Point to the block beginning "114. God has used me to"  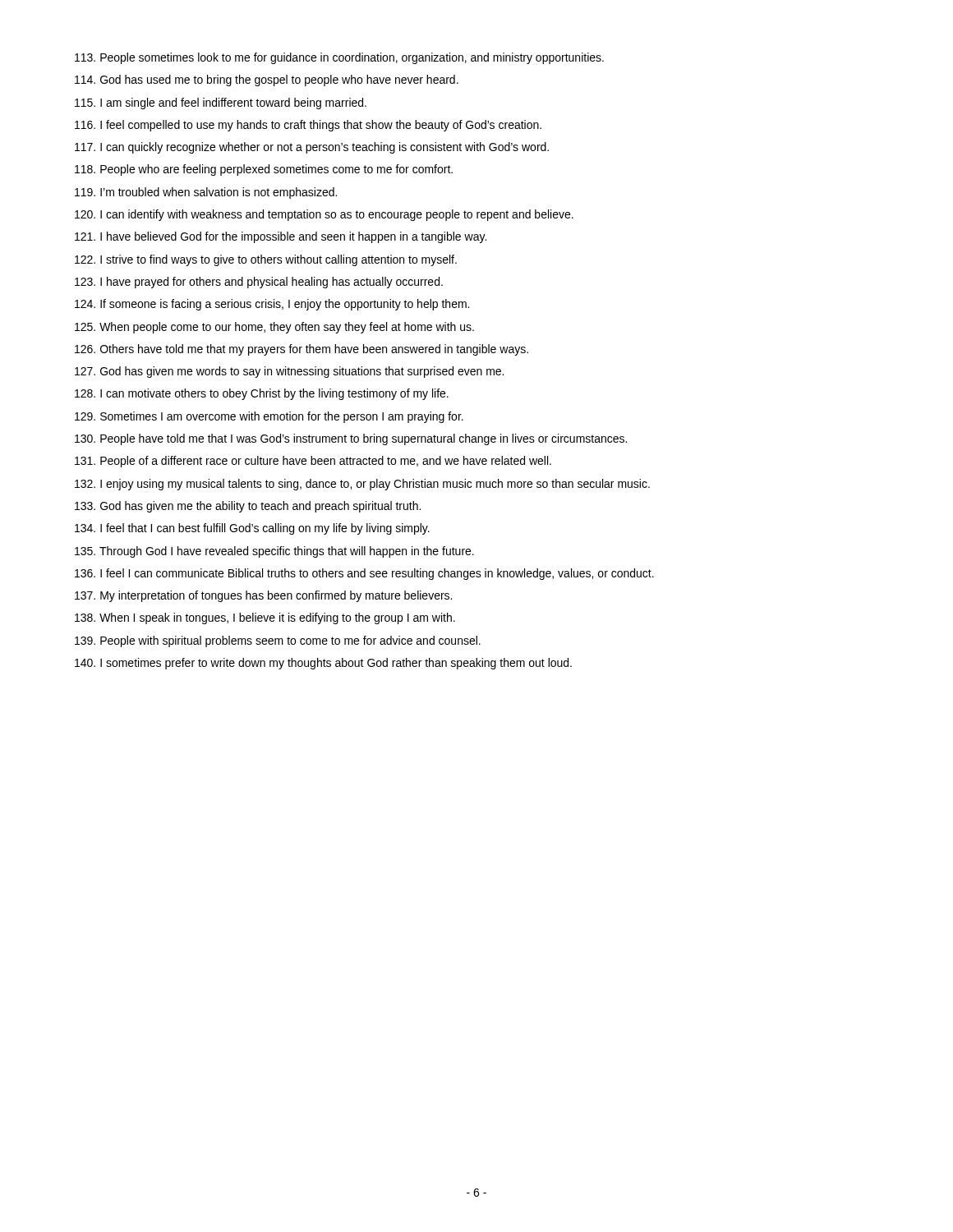click(x=266, y=80)
